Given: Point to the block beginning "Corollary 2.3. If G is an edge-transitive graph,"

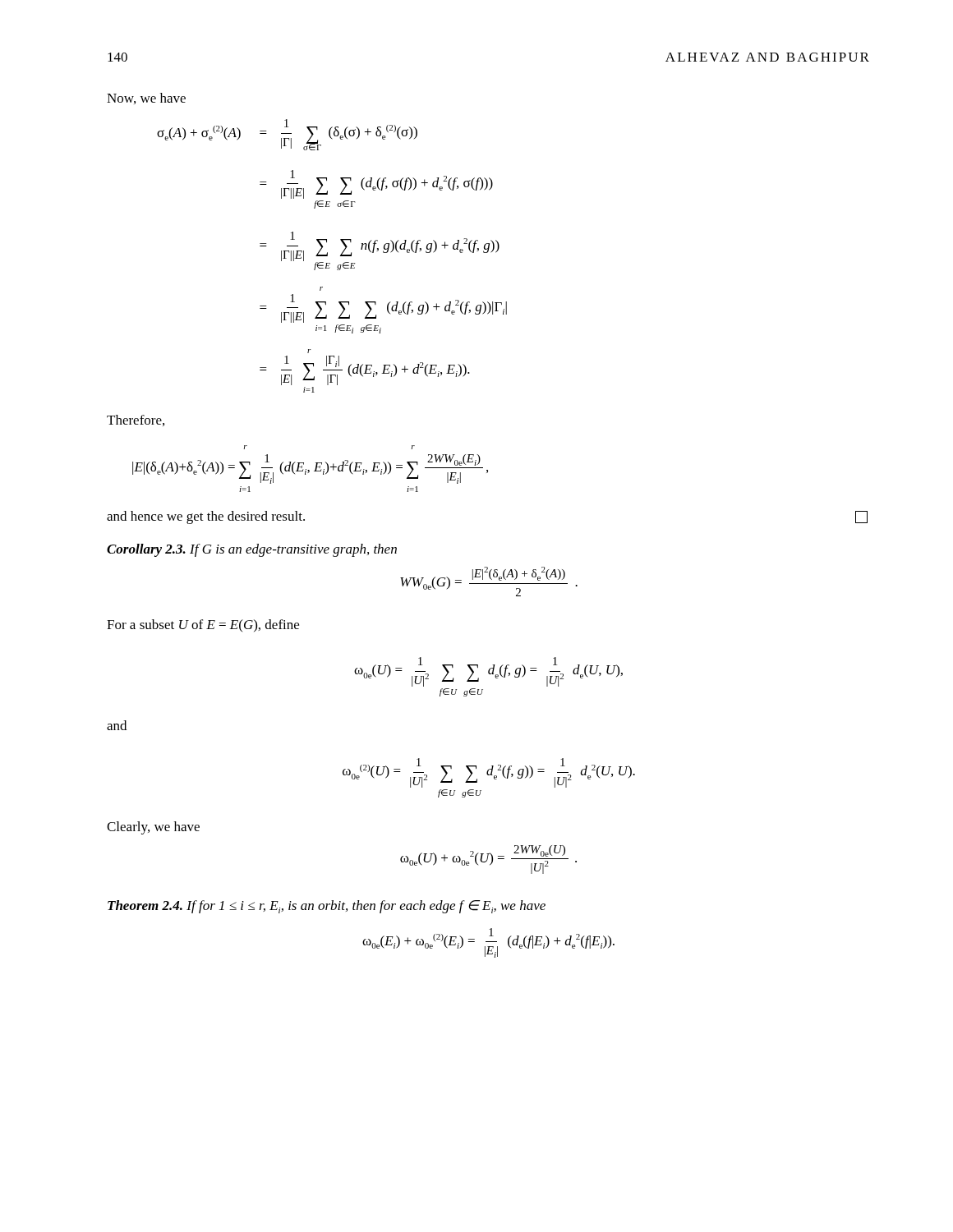Looking at the screenshot, I should click(252, 549).
